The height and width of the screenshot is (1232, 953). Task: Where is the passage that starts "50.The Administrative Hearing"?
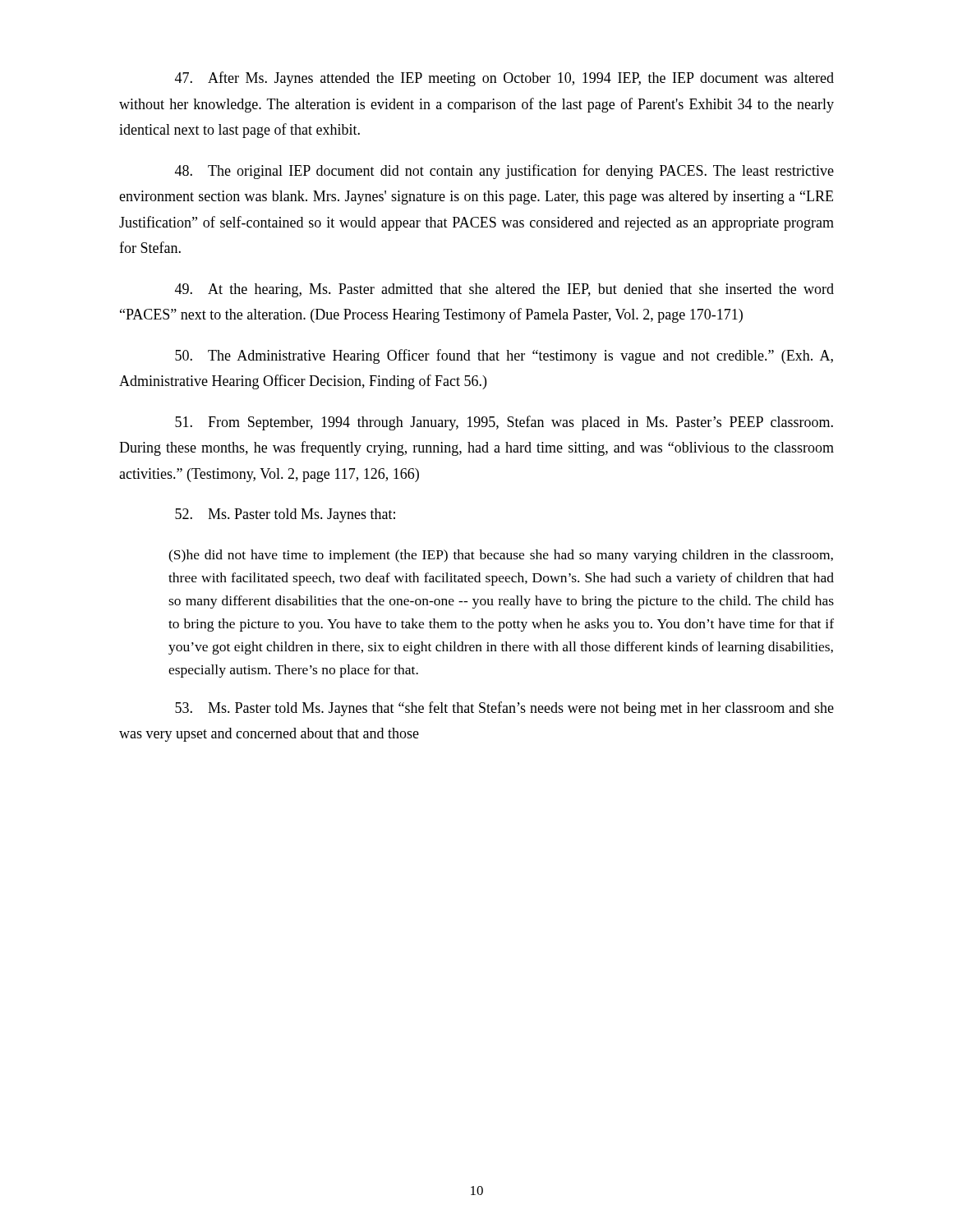tap(476, 366)
